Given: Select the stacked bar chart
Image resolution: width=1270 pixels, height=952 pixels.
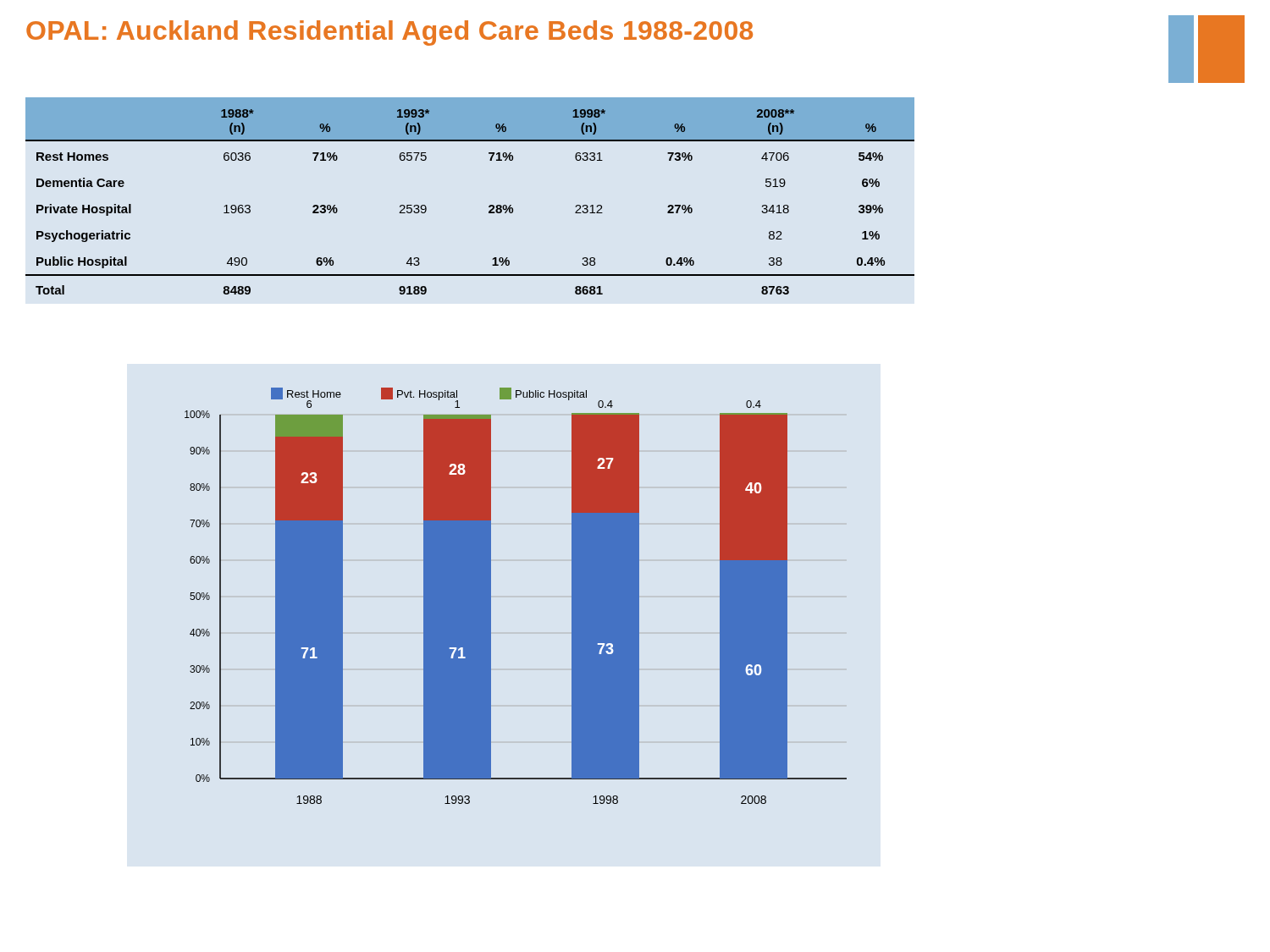Looking at the screenshot, I should click(504, 615).
